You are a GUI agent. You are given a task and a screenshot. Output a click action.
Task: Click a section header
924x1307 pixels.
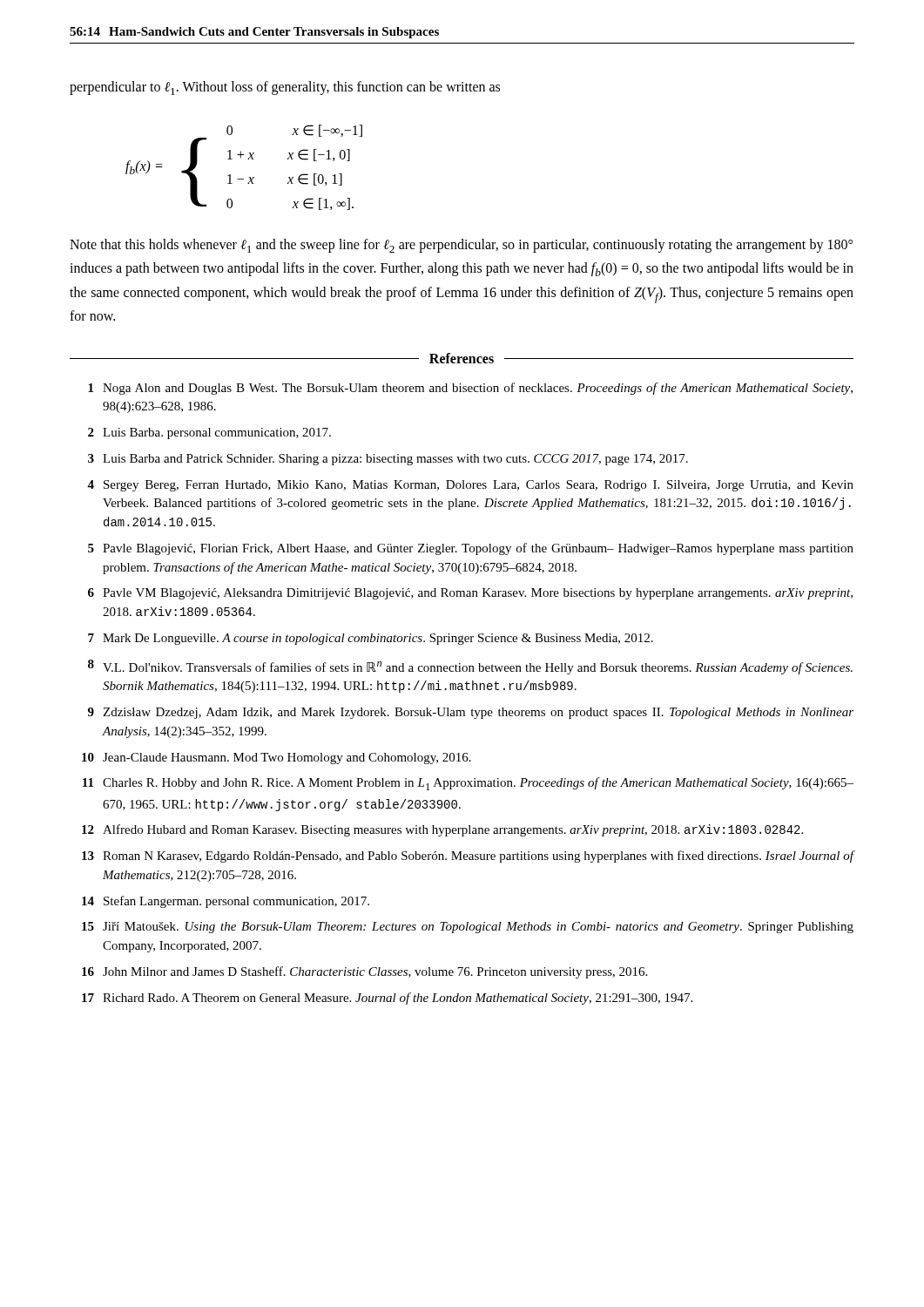click(462, 359)
